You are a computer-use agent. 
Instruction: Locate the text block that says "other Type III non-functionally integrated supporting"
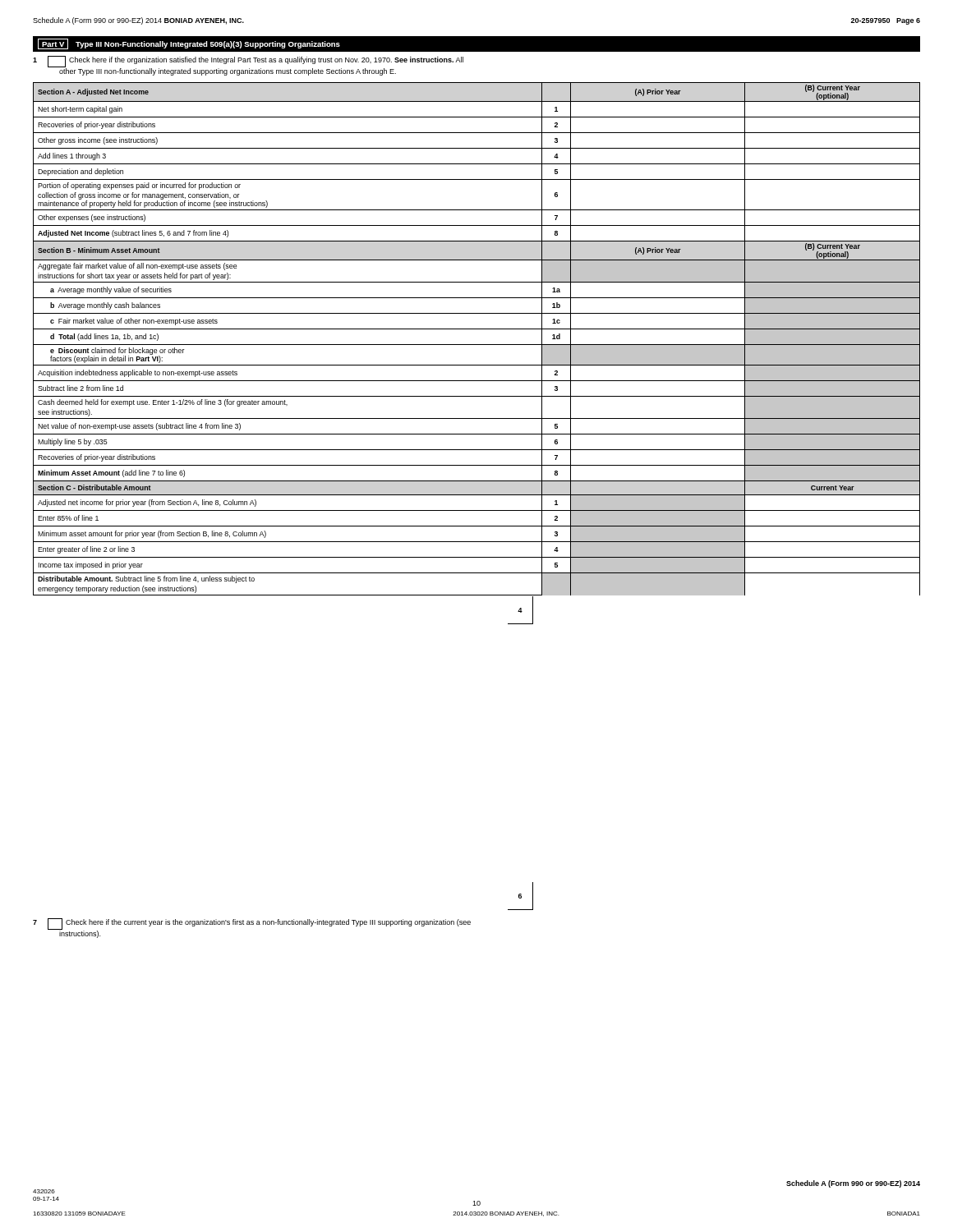(x=228, y=71)
